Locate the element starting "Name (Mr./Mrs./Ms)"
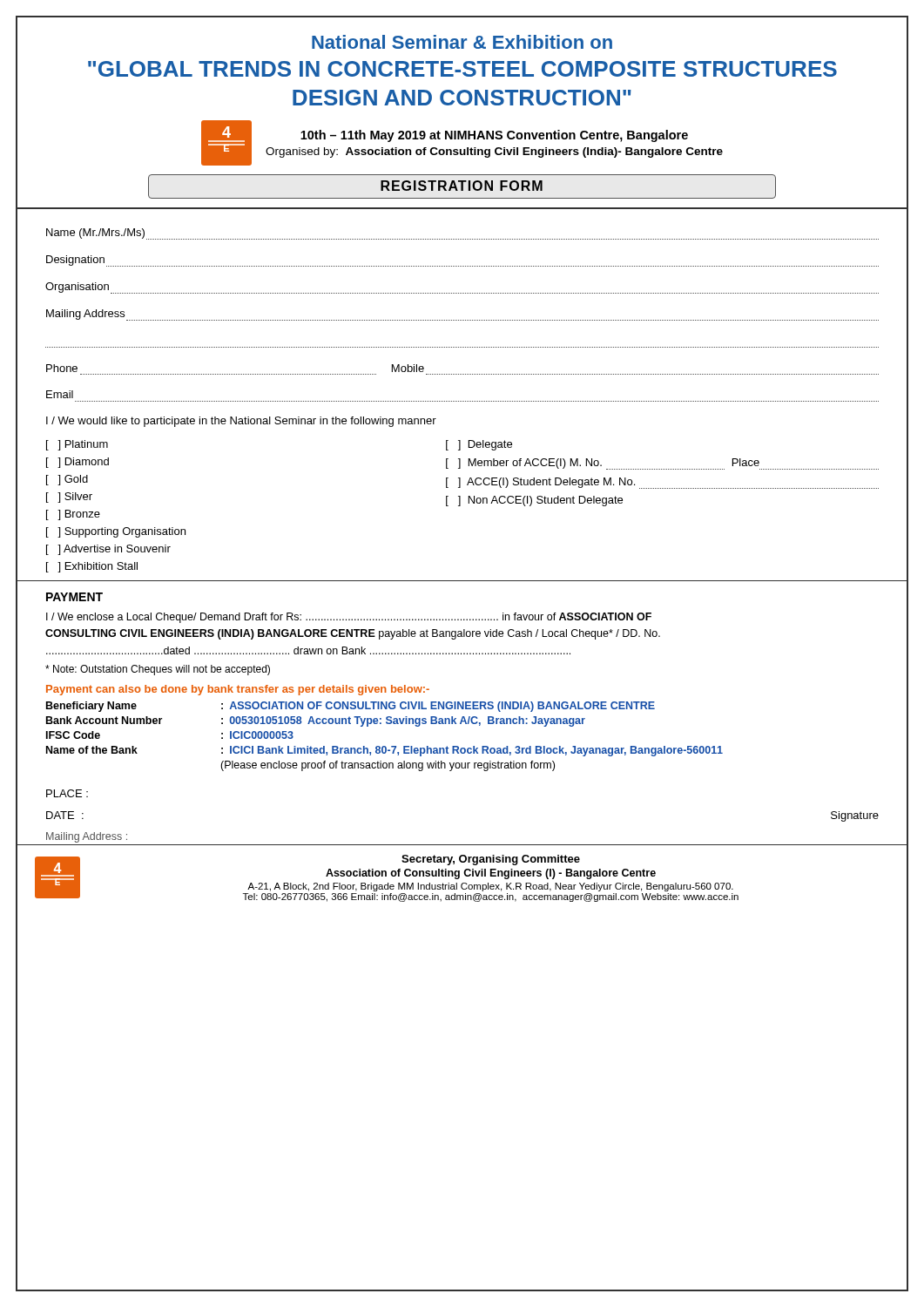Screen dimensions: 1307x924 [462, 232]
